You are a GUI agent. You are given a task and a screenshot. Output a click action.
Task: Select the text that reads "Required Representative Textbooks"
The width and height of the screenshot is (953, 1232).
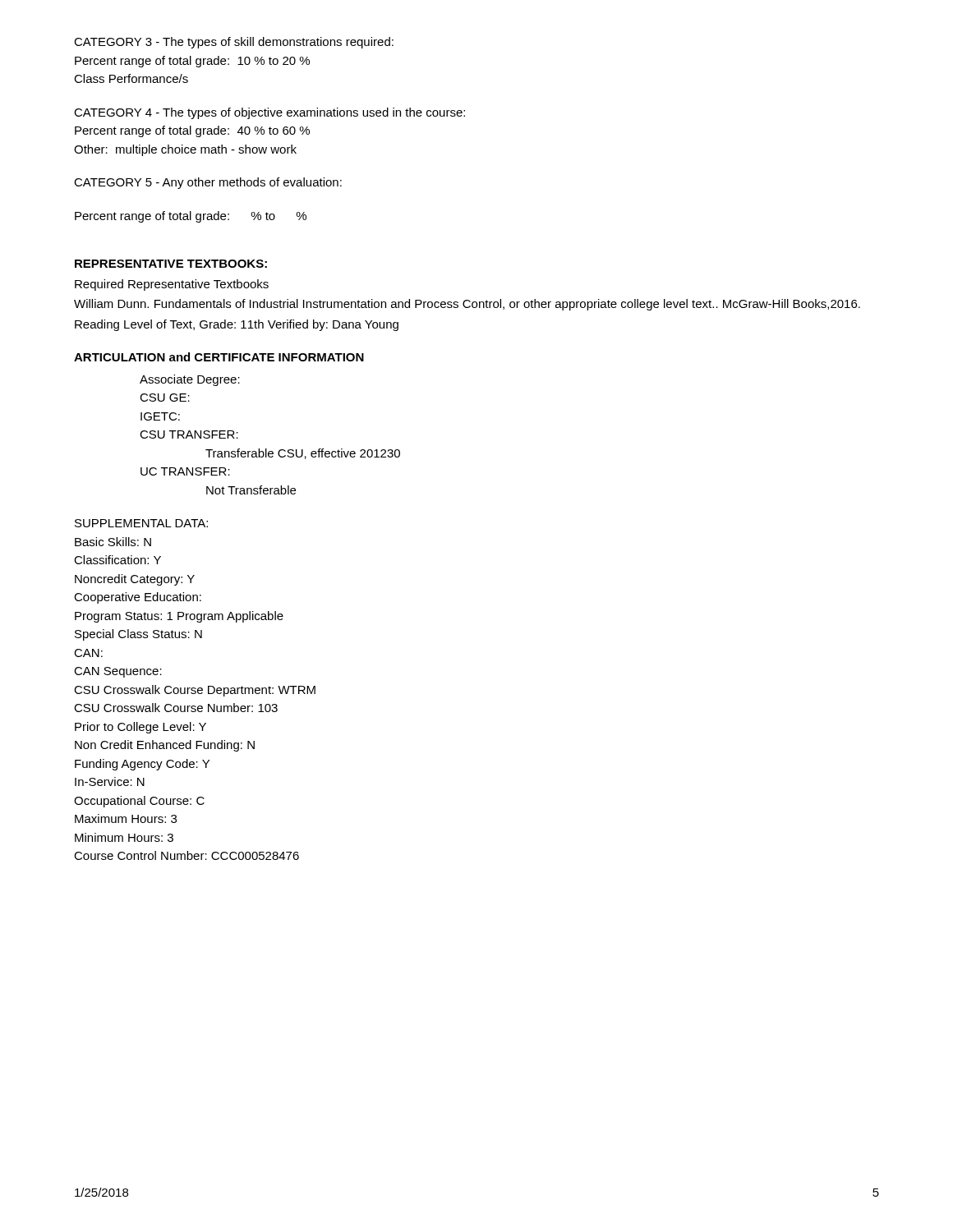point(171,283)
